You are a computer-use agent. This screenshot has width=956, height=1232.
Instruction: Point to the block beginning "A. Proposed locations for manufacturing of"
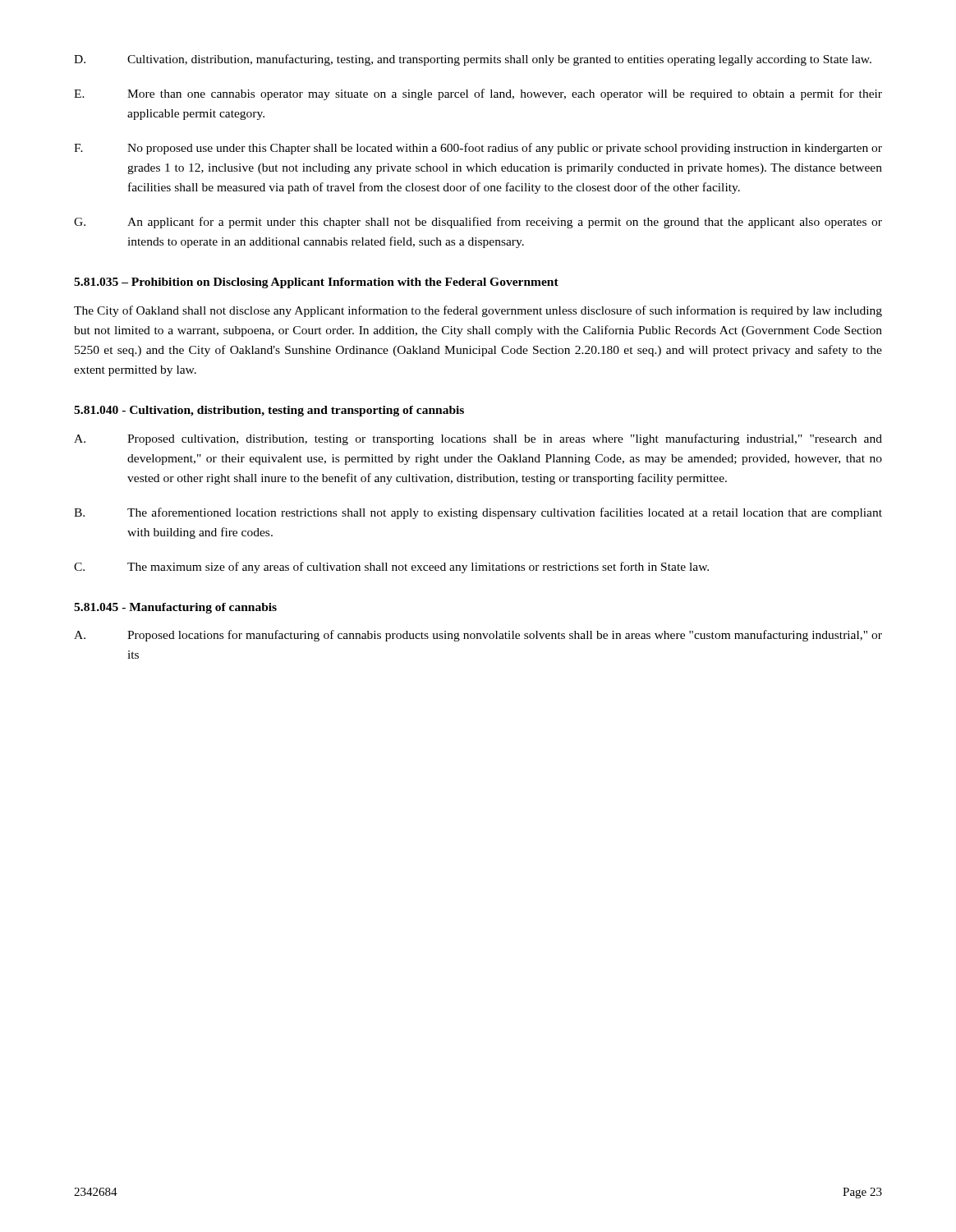478,645
